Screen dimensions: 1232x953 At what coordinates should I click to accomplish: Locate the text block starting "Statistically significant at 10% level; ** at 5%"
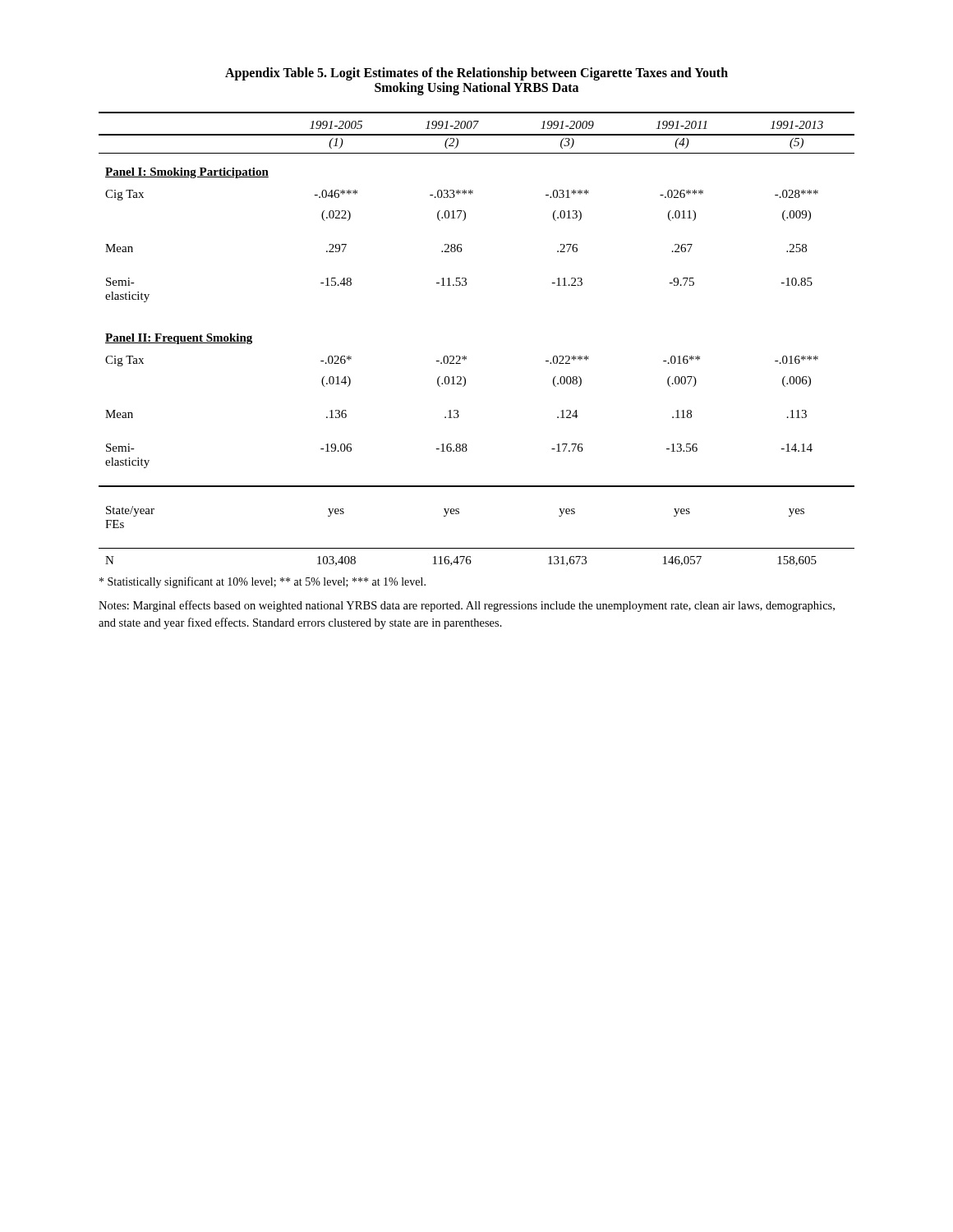262,582
